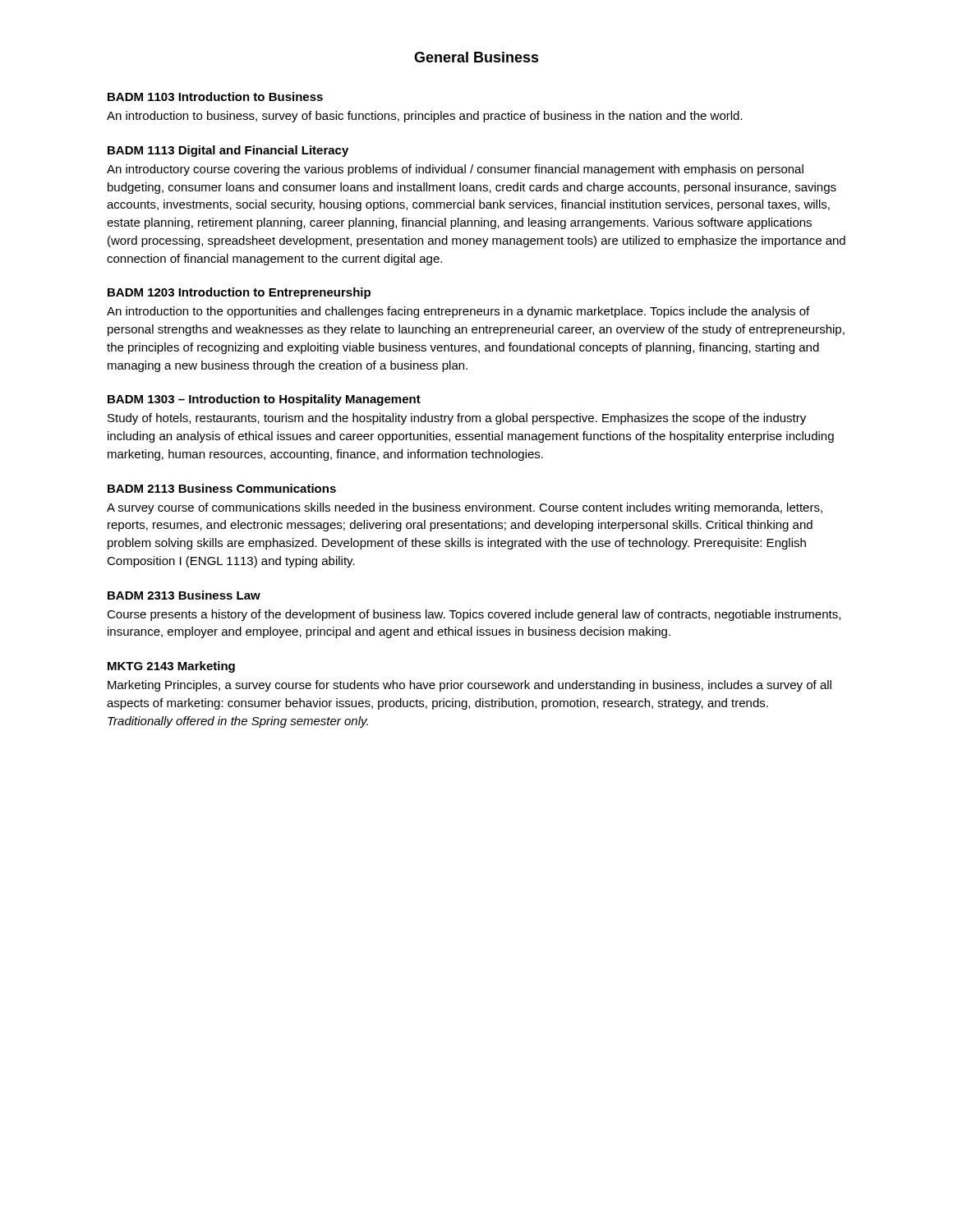Screen dimensions: 1232x953
Task: Locate the section header that opens with "BADM 1113 Digital and"
Action: [x=228, y=150]
